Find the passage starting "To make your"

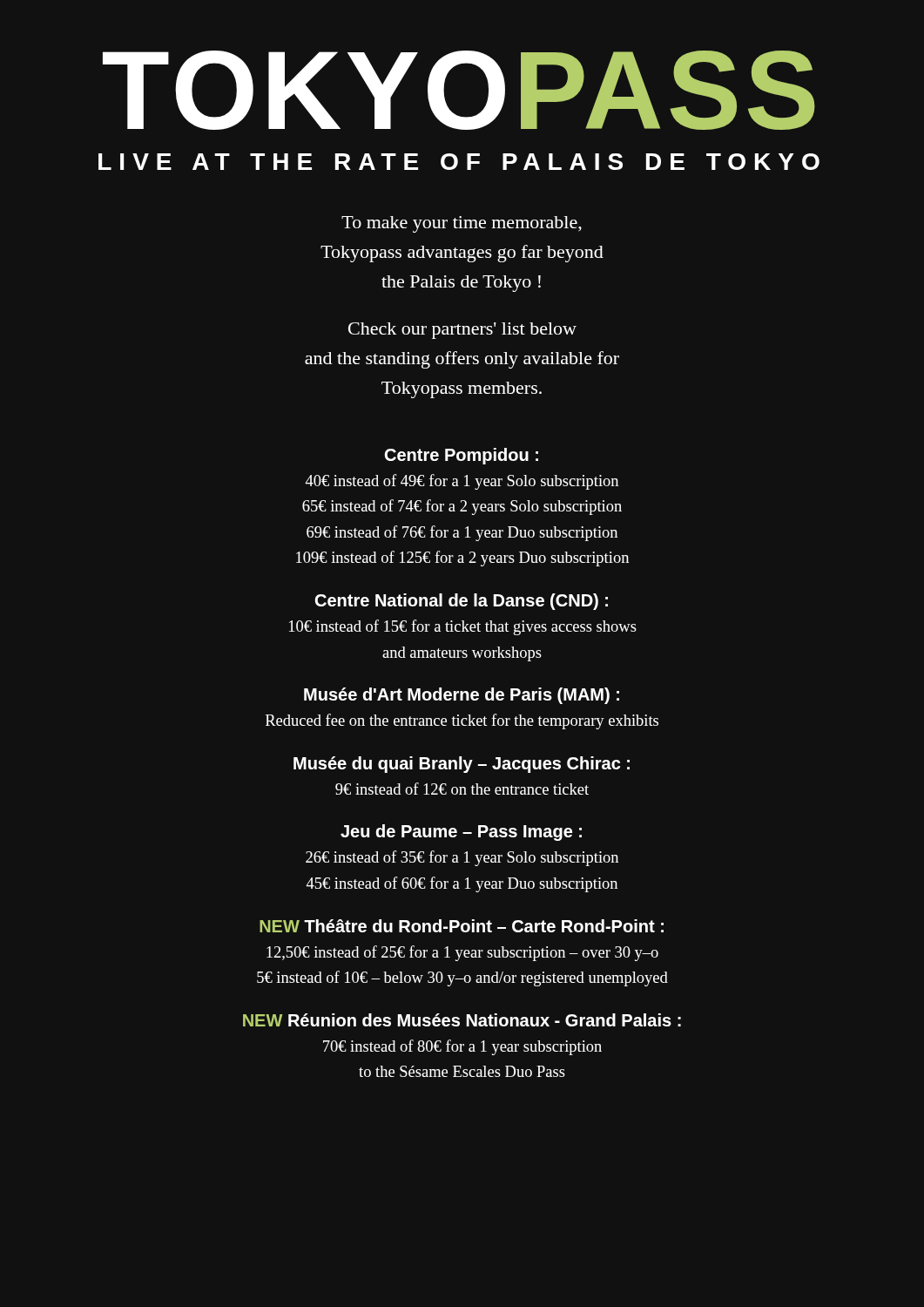click(x=462, y=251)
